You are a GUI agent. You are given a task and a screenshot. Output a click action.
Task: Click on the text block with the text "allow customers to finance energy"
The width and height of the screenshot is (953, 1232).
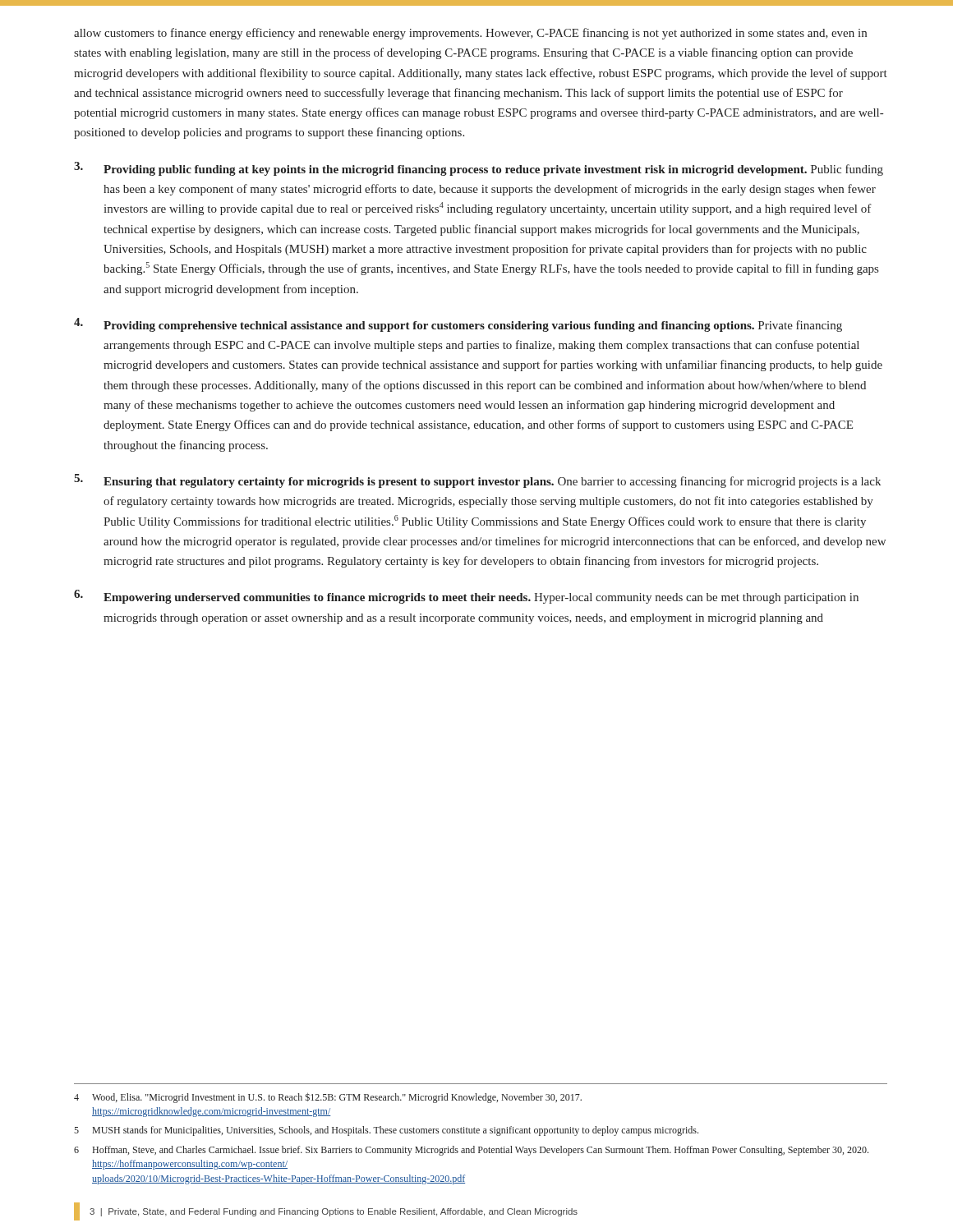pos(481,83)
